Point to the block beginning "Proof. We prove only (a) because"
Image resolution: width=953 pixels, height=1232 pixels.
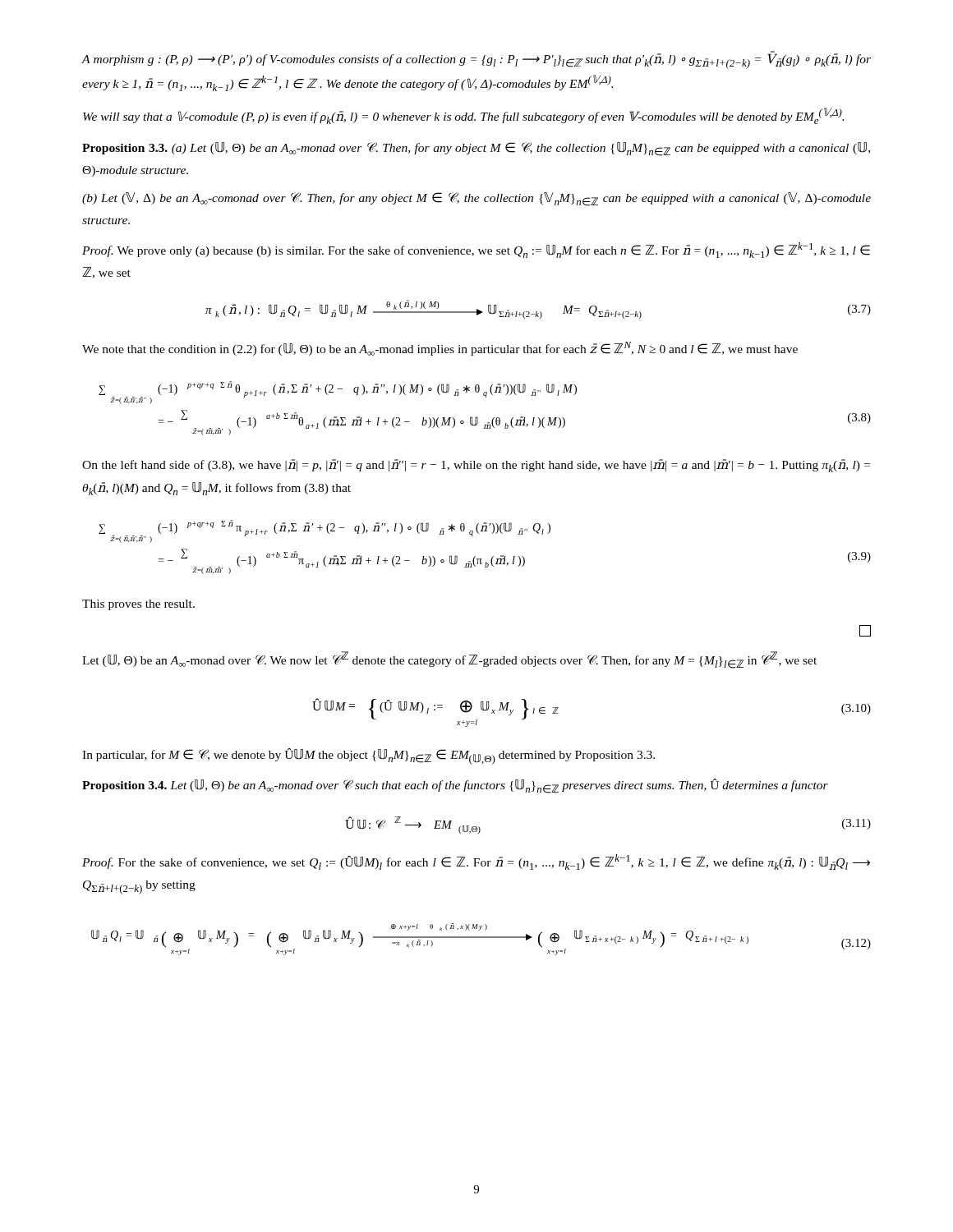pos(476,260)
